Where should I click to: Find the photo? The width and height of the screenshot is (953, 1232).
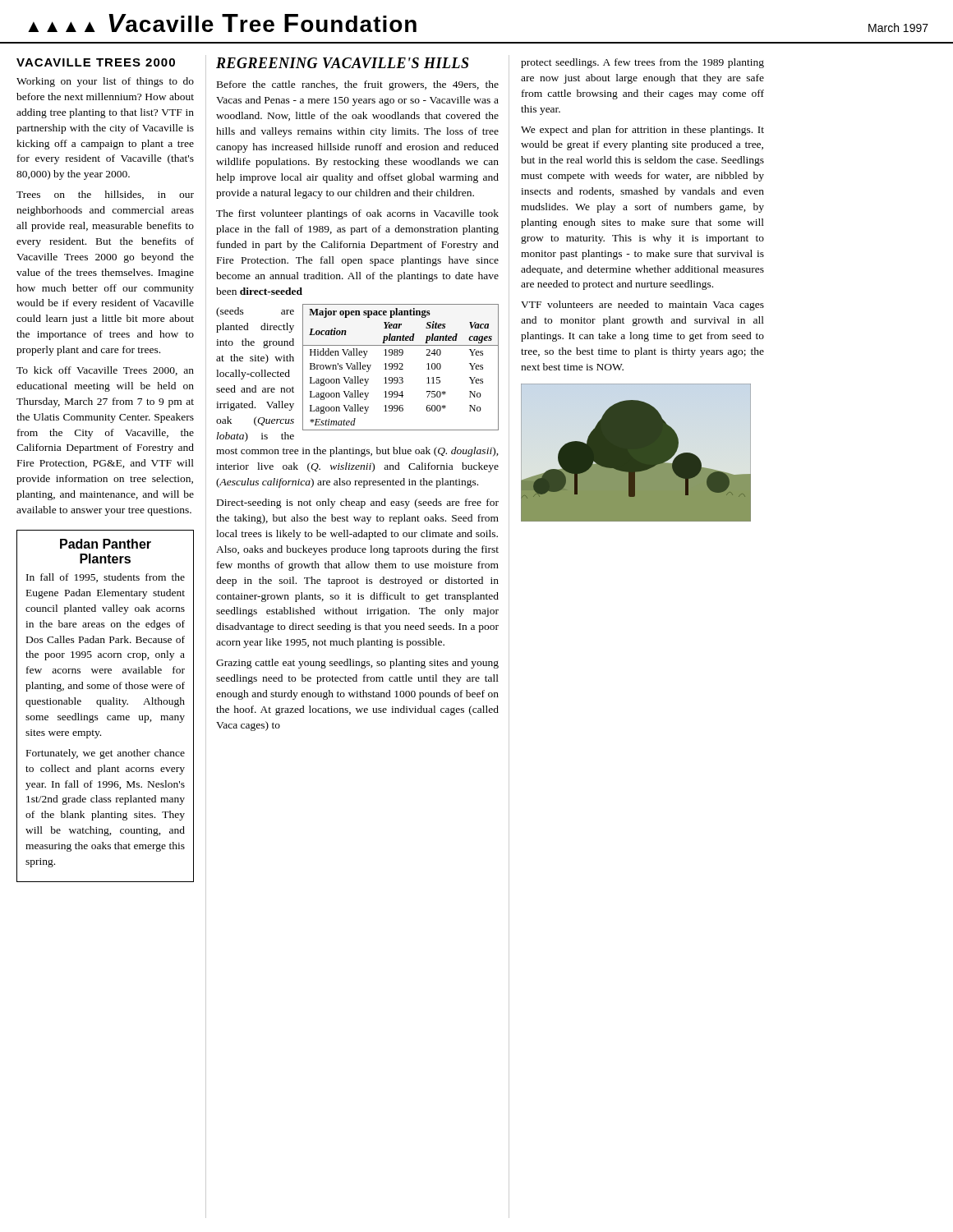642,454
